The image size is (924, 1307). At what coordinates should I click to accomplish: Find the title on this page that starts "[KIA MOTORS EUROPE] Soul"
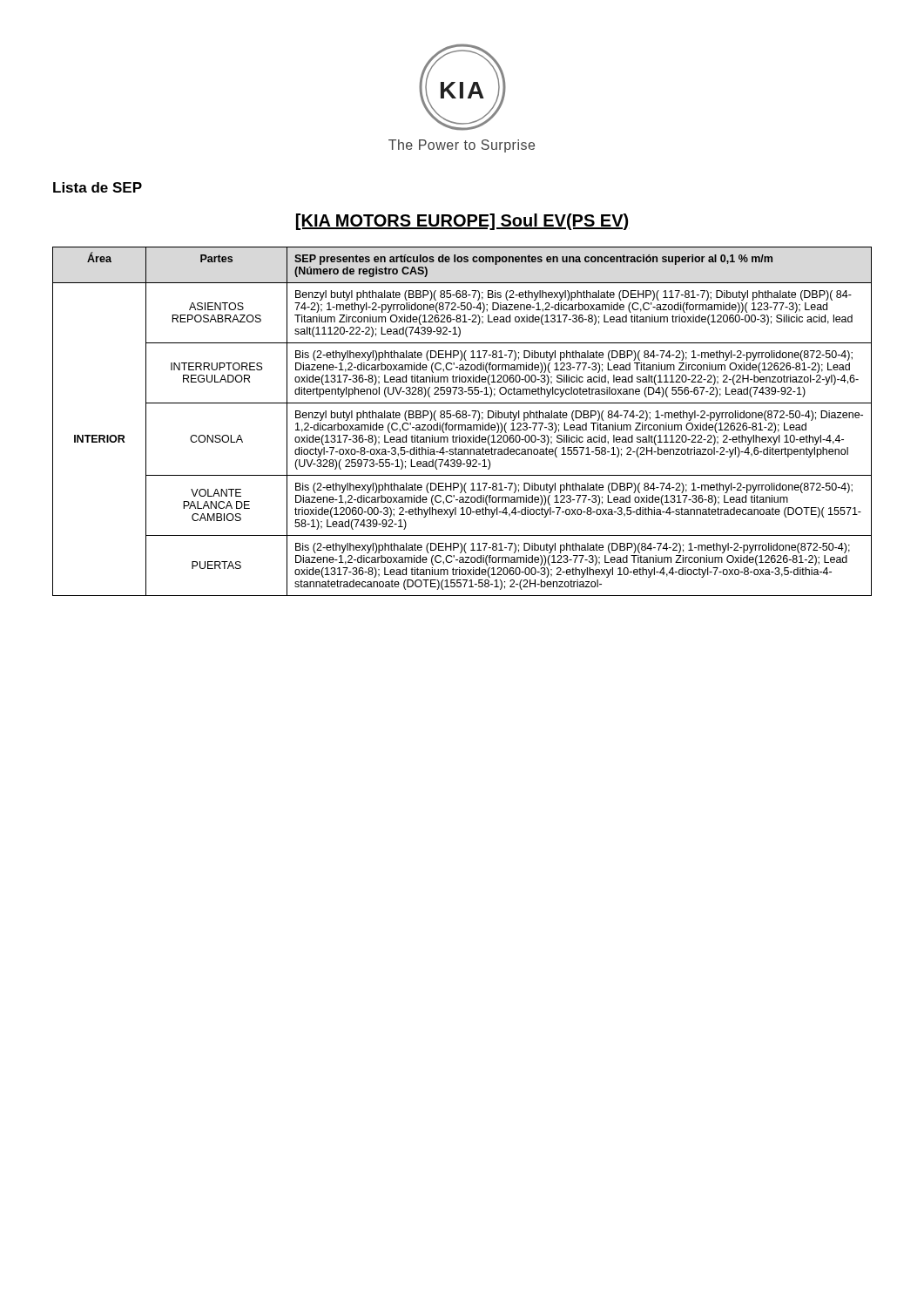(462, 220)
